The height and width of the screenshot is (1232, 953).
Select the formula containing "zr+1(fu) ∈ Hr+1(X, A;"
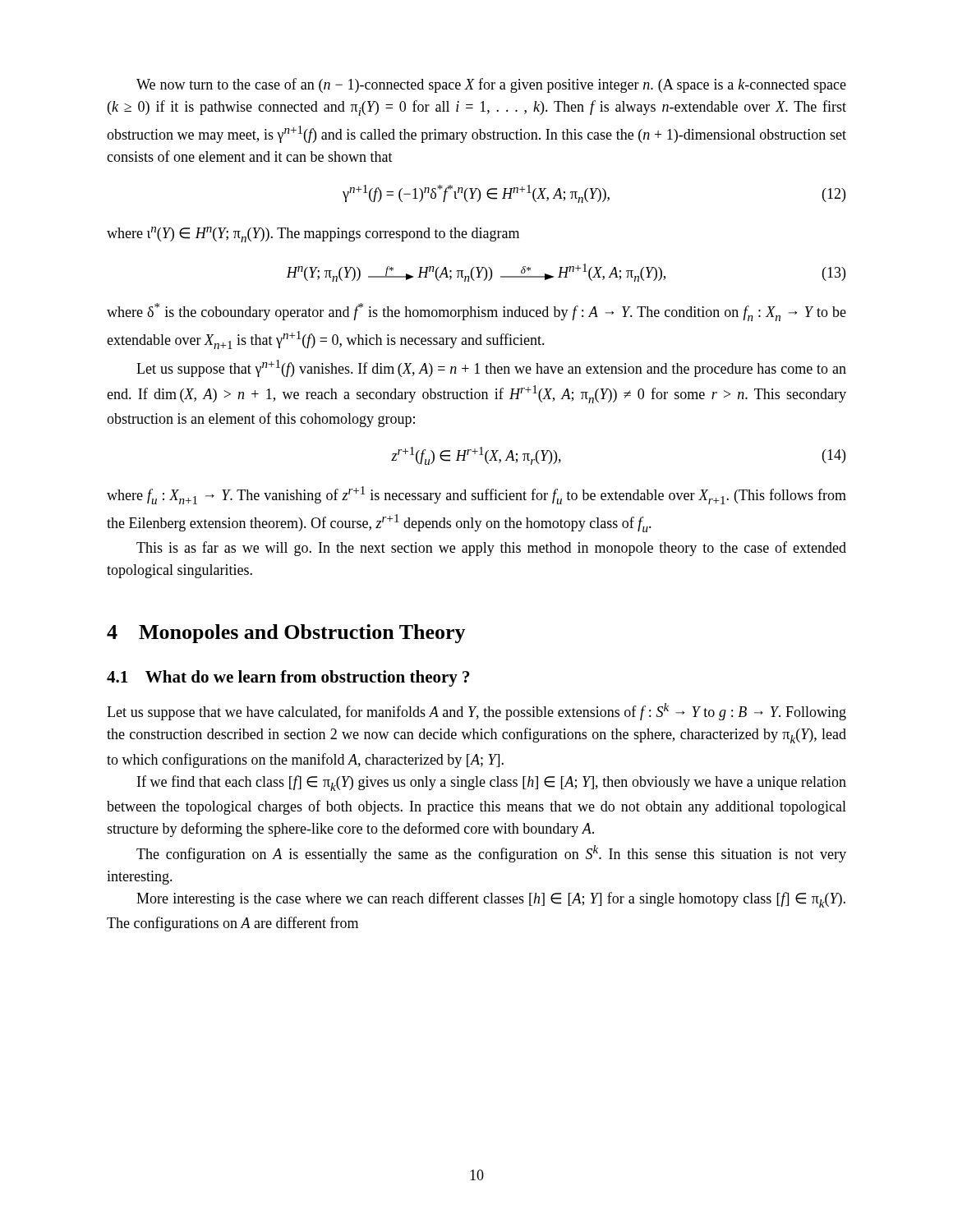[x=476, y=456]
